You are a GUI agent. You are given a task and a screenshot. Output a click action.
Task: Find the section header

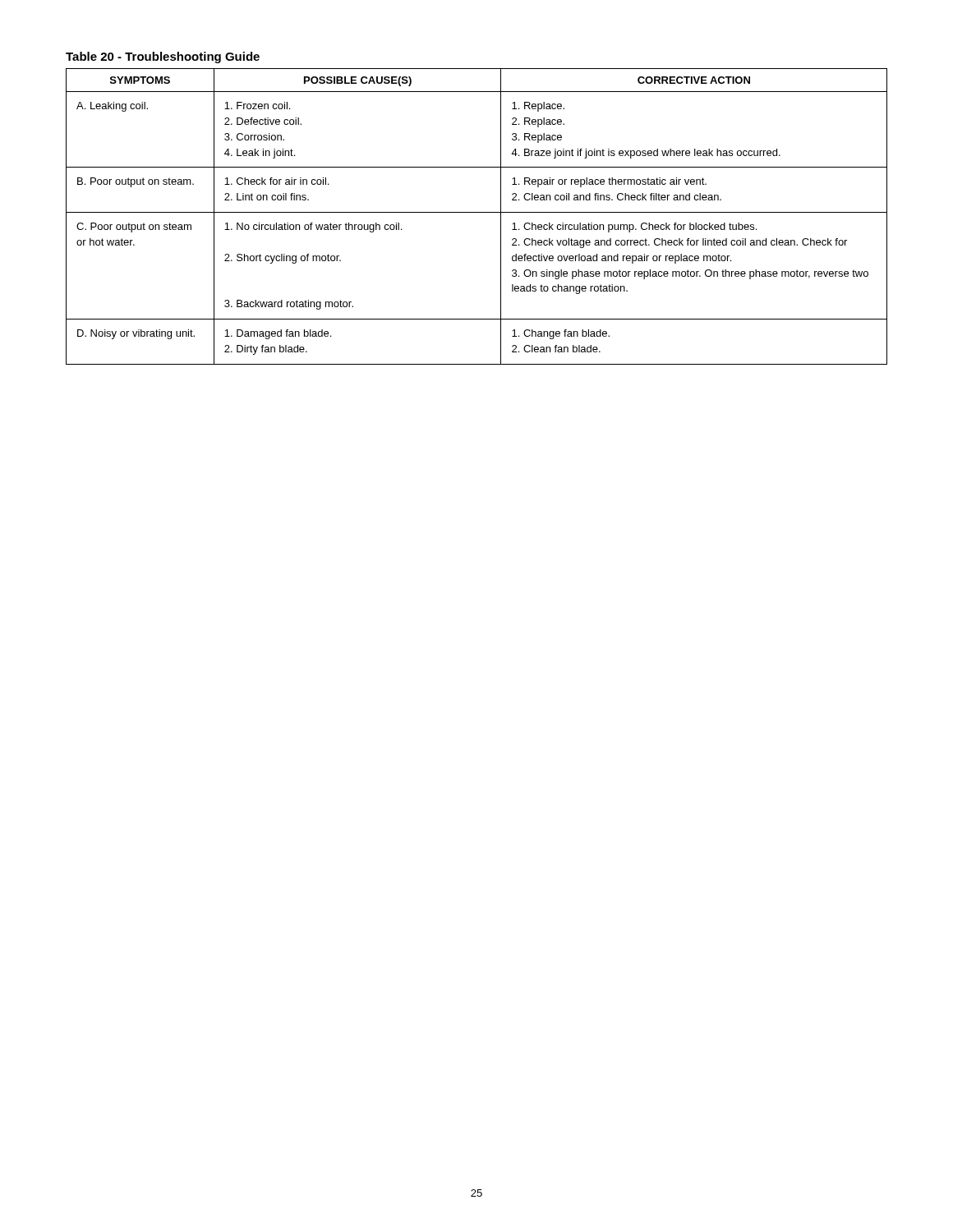[163, 56]
